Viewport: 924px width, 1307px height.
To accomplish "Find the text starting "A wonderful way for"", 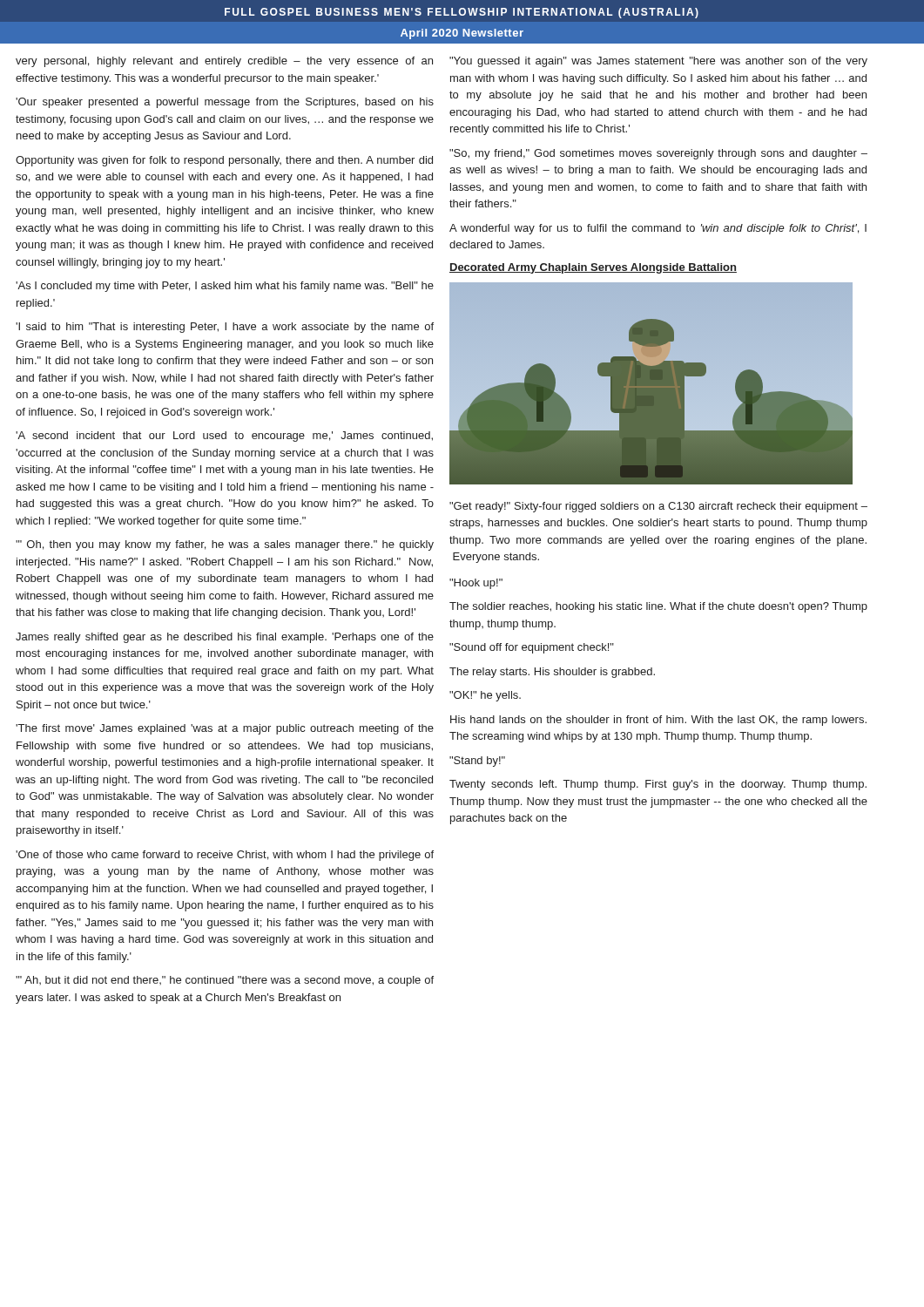I will tap(658, 236).
